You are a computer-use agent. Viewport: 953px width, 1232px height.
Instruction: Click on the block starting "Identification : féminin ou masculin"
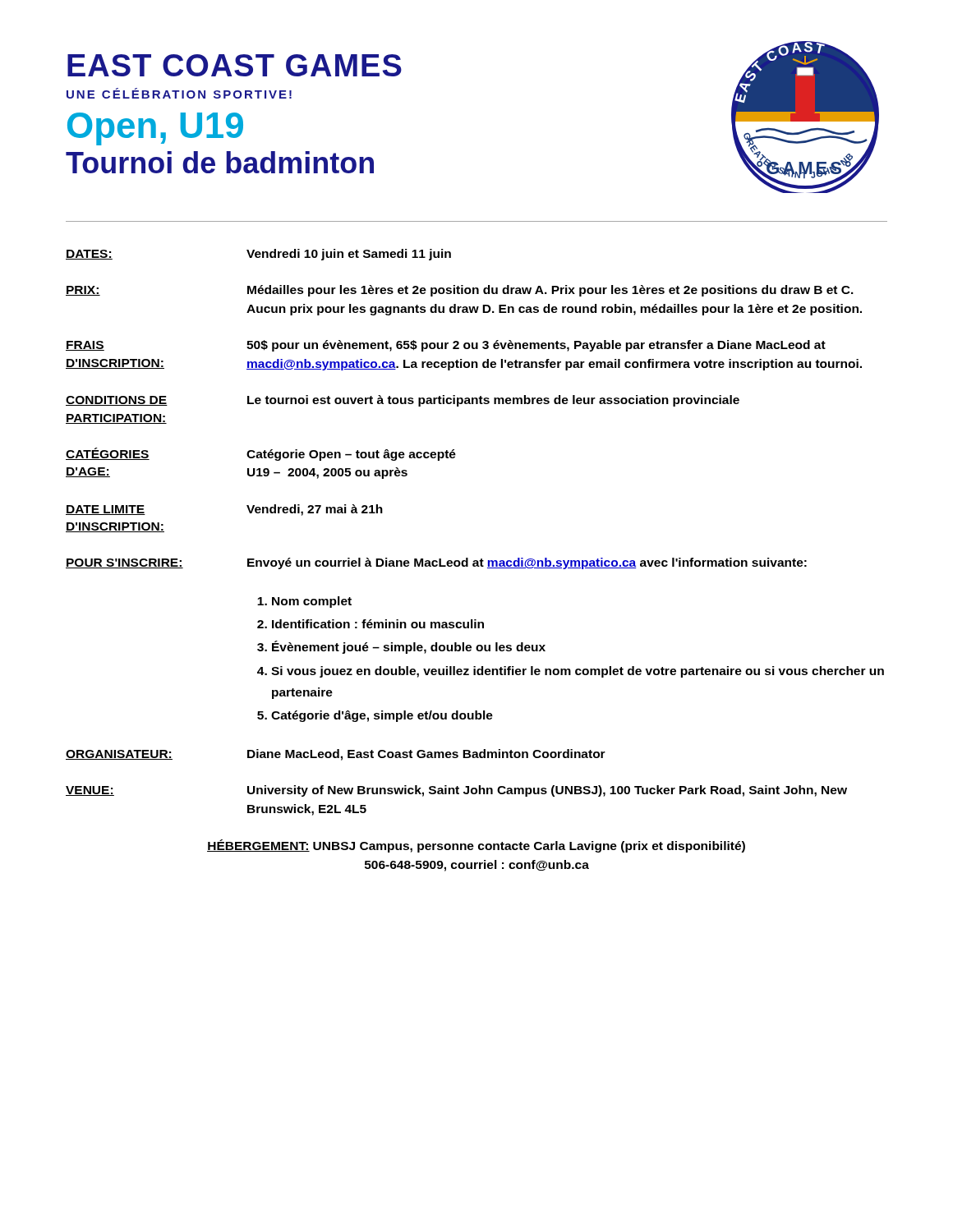click(378, 624)
